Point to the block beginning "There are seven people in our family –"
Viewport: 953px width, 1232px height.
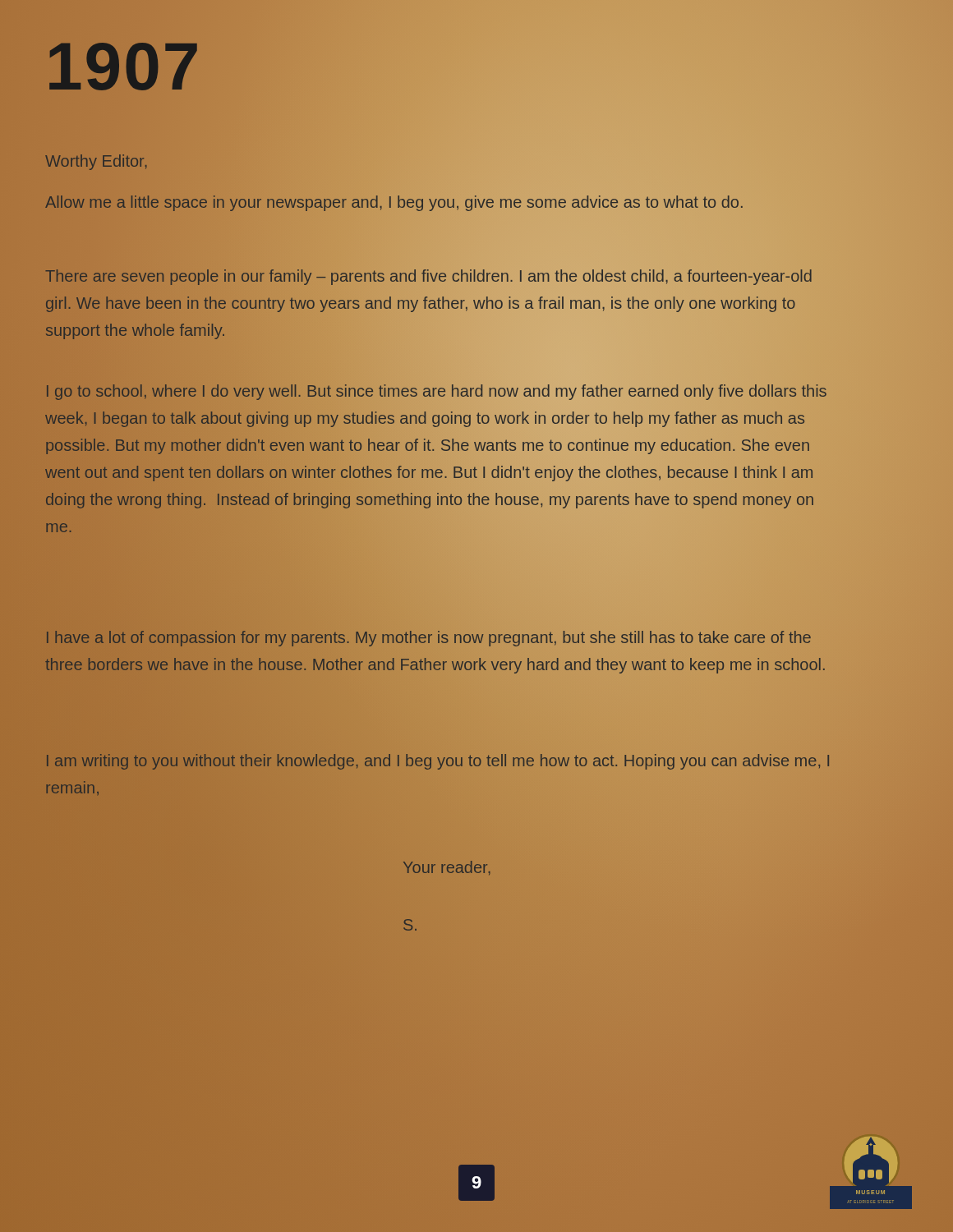coord(429,303)
